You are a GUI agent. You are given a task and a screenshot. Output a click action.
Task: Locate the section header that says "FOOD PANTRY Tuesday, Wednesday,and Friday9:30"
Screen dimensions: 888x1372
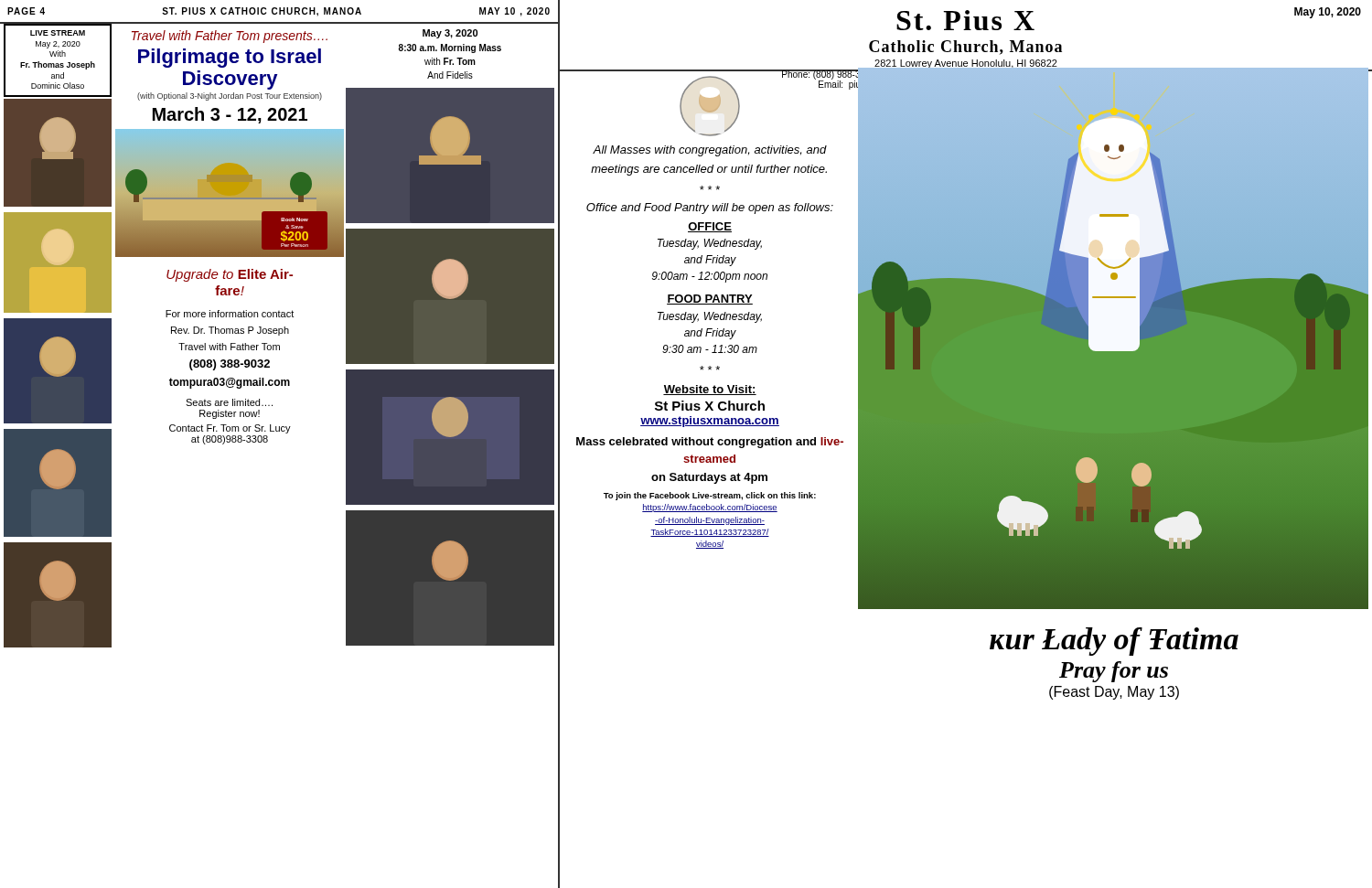710,324
